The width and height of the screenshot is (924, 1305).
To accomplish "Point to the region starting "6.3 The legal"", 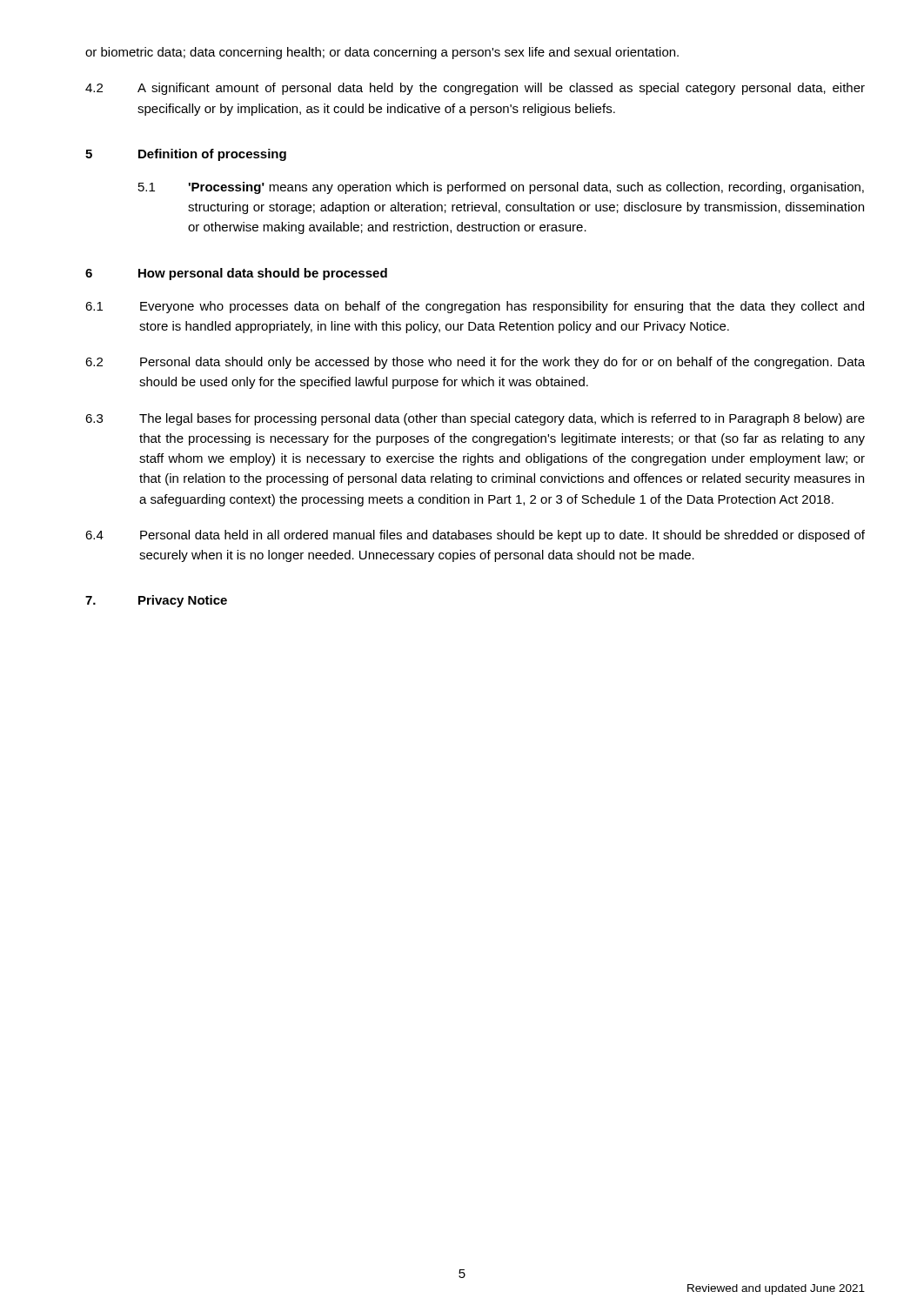I will [475, 458].
